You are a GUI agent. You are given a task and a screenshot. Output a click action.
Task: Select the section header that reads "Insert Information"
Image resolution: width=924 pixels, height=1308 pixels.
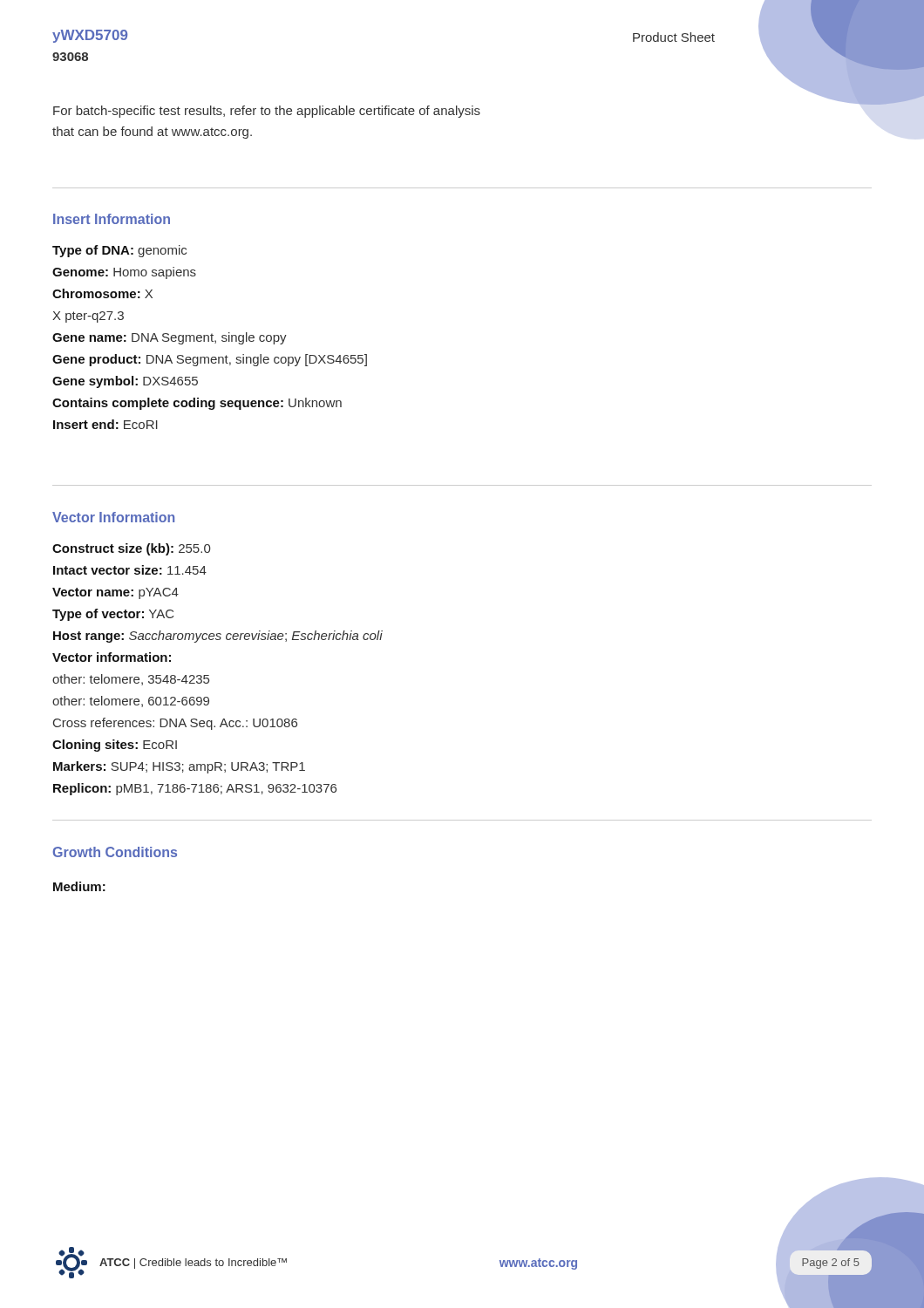(112, 219)
